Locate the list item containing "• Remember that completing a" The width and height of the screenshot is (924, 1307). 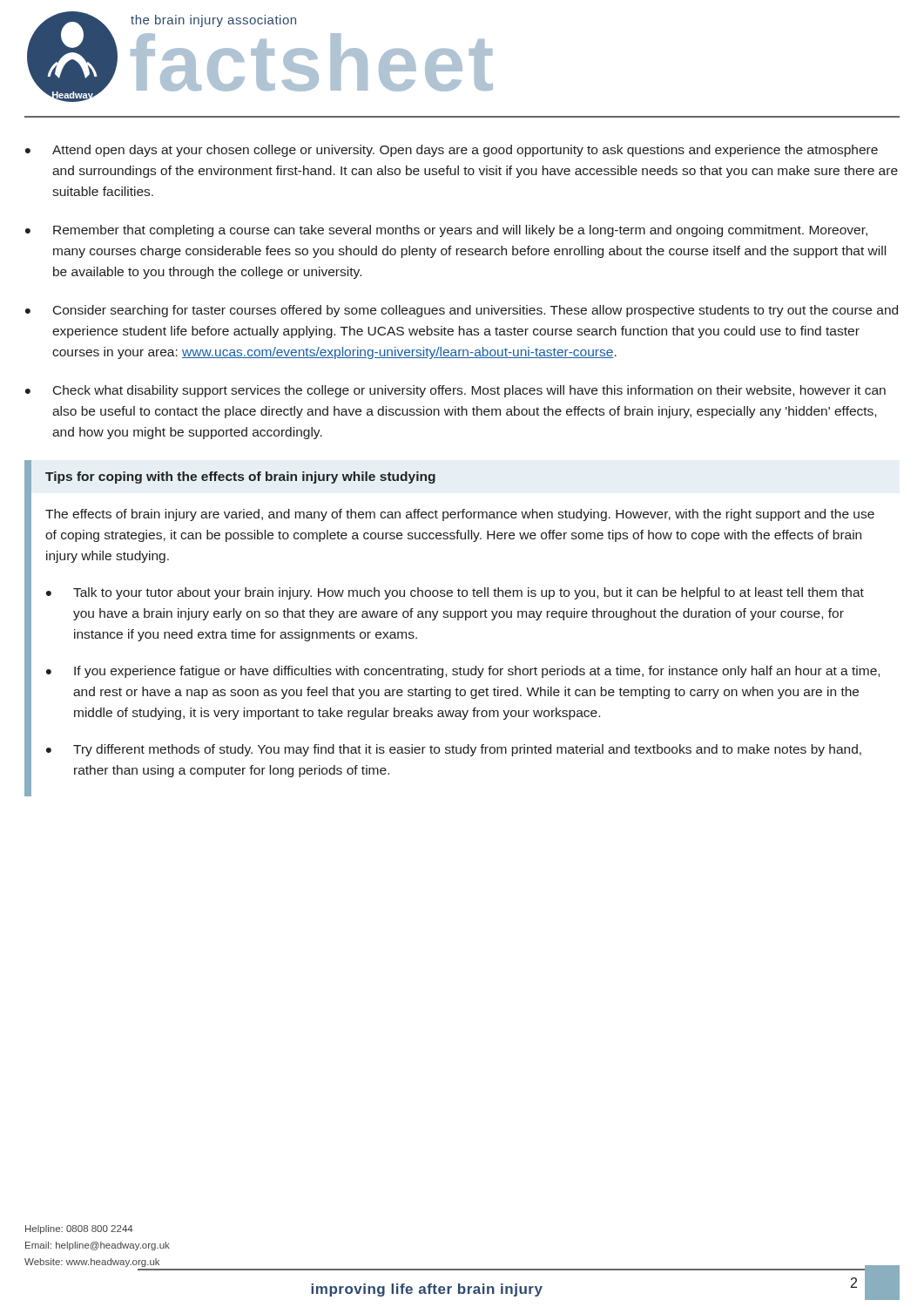[462, 251]
